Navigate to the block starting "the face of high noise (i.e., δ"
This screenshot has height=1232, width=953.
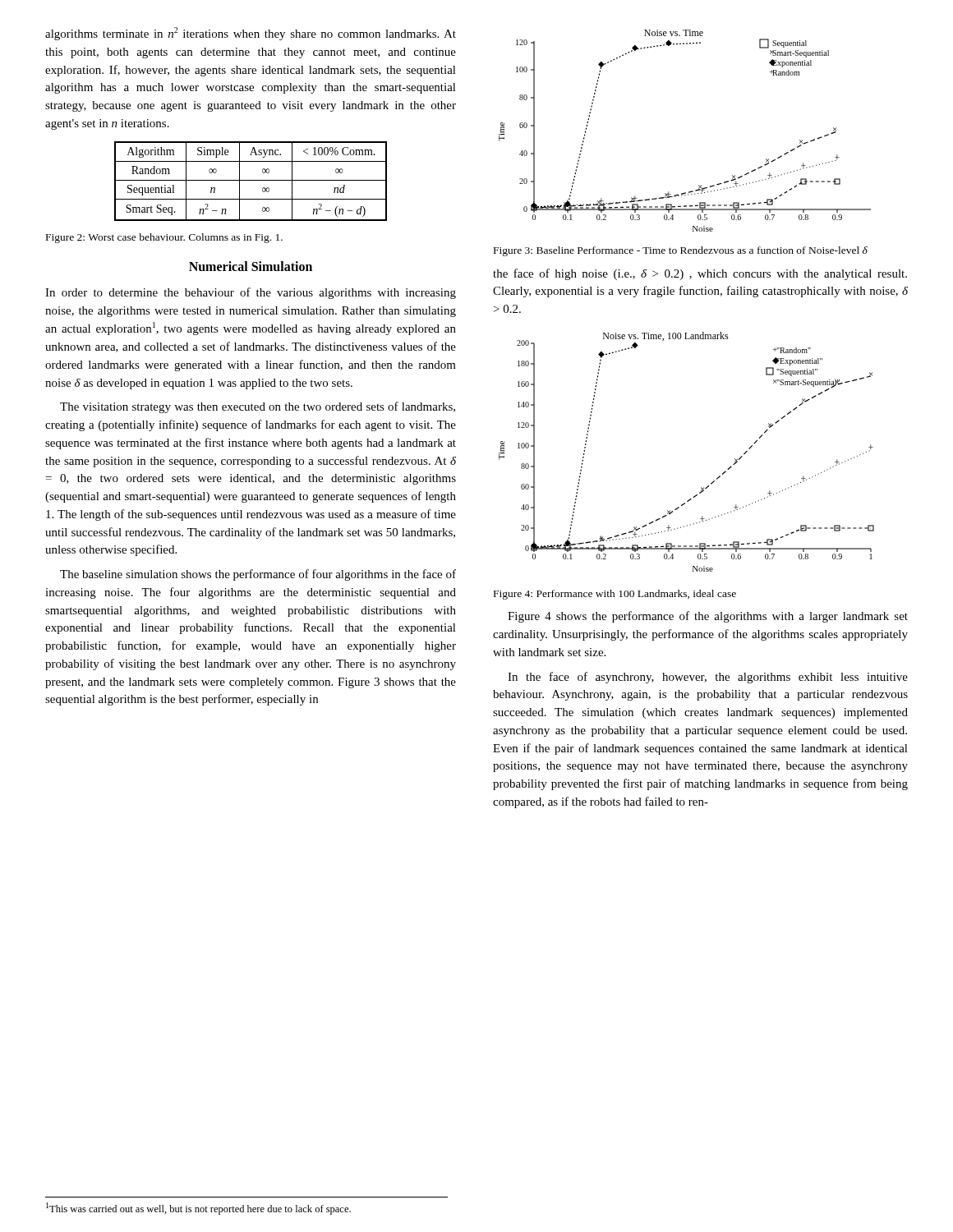[x=700, y=292]
